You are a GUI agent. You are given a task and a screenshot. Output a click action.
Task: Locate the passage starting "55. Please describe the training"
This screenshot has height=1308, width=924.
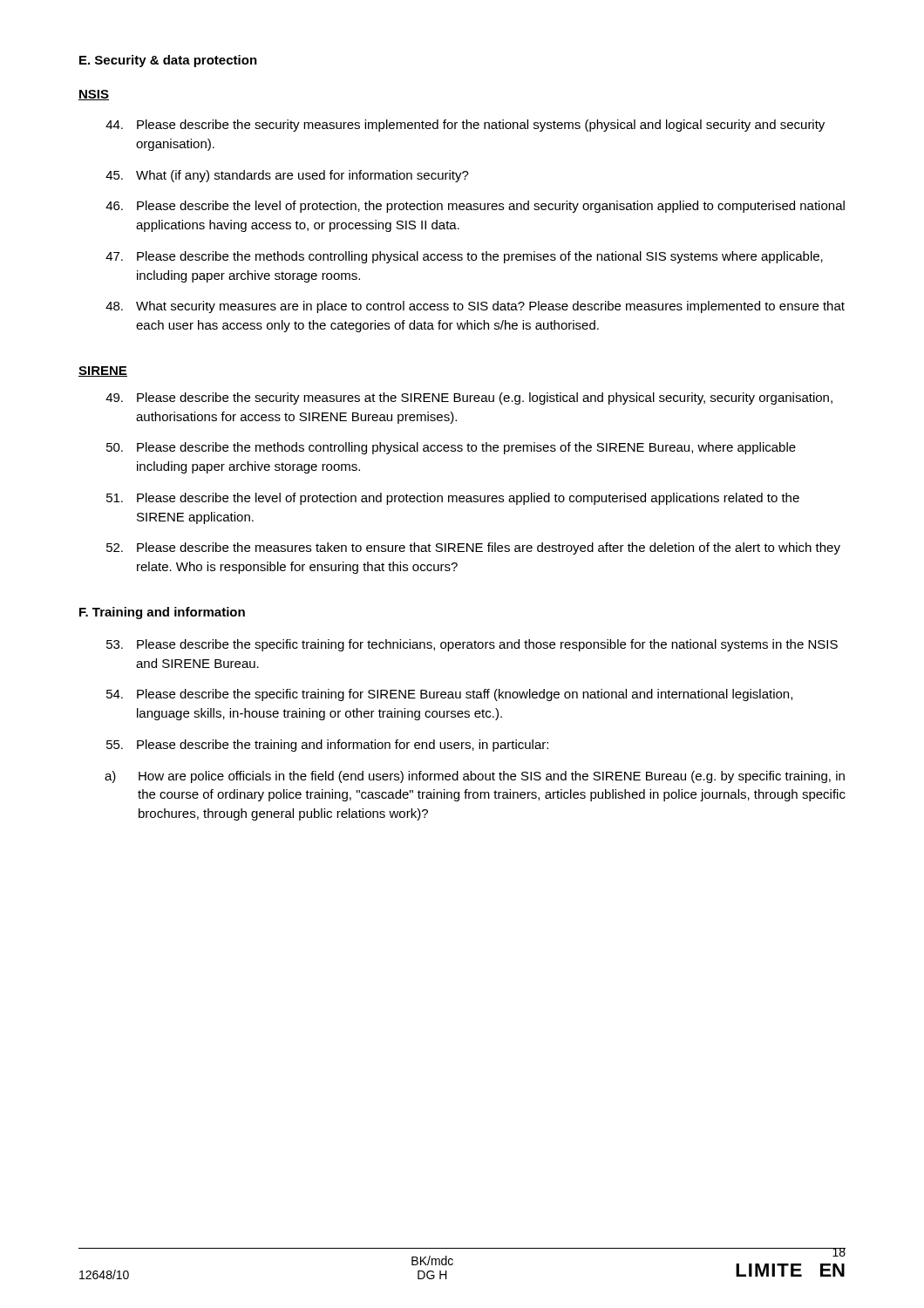pyautogui.click(x=462, y=744)
